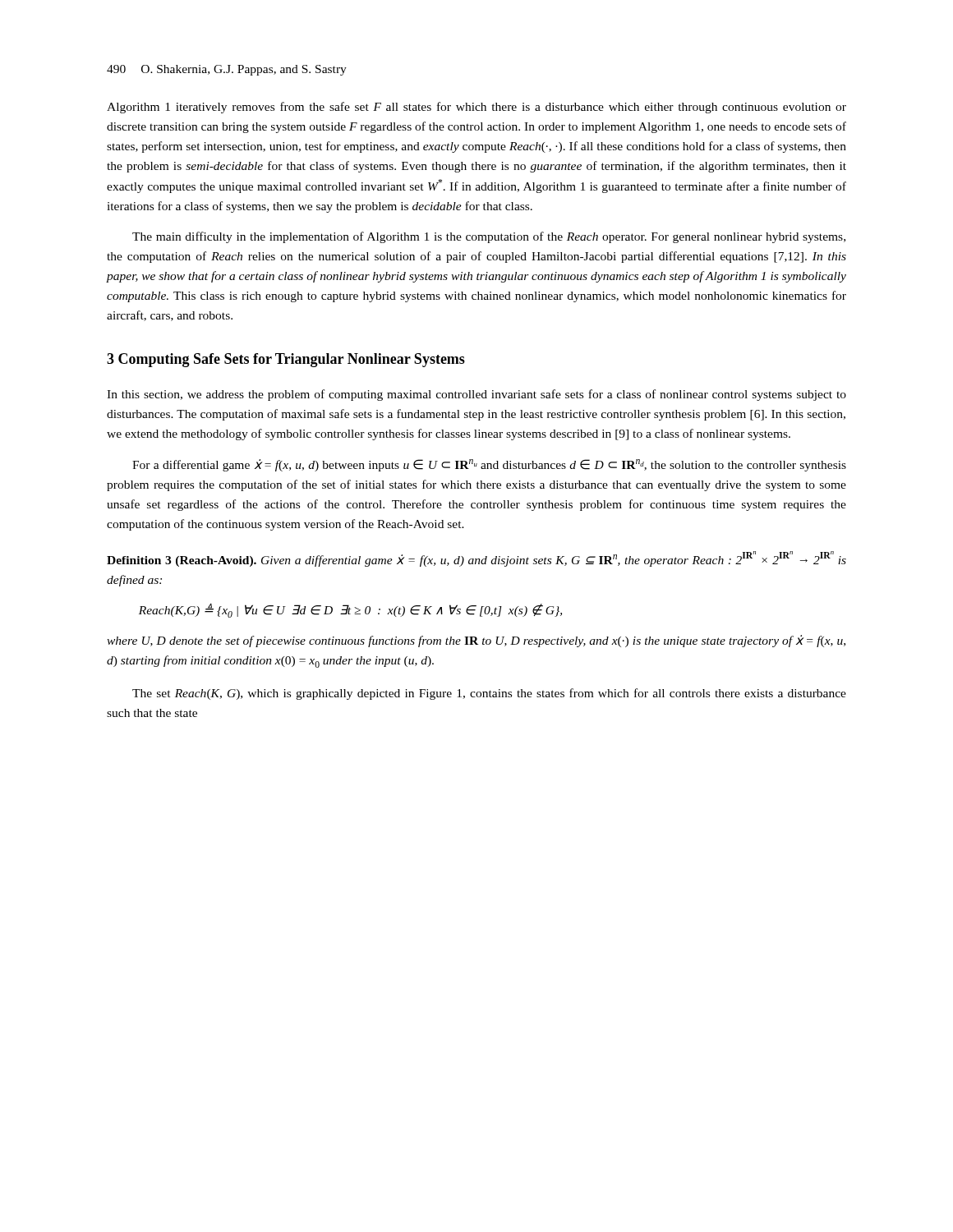The height and width of the screenshot is (1232, 953).
Task: Select the block starting "Algorithm 1 iteratively removes from the"
Action: pyautogui.click(x=476, y=157)
